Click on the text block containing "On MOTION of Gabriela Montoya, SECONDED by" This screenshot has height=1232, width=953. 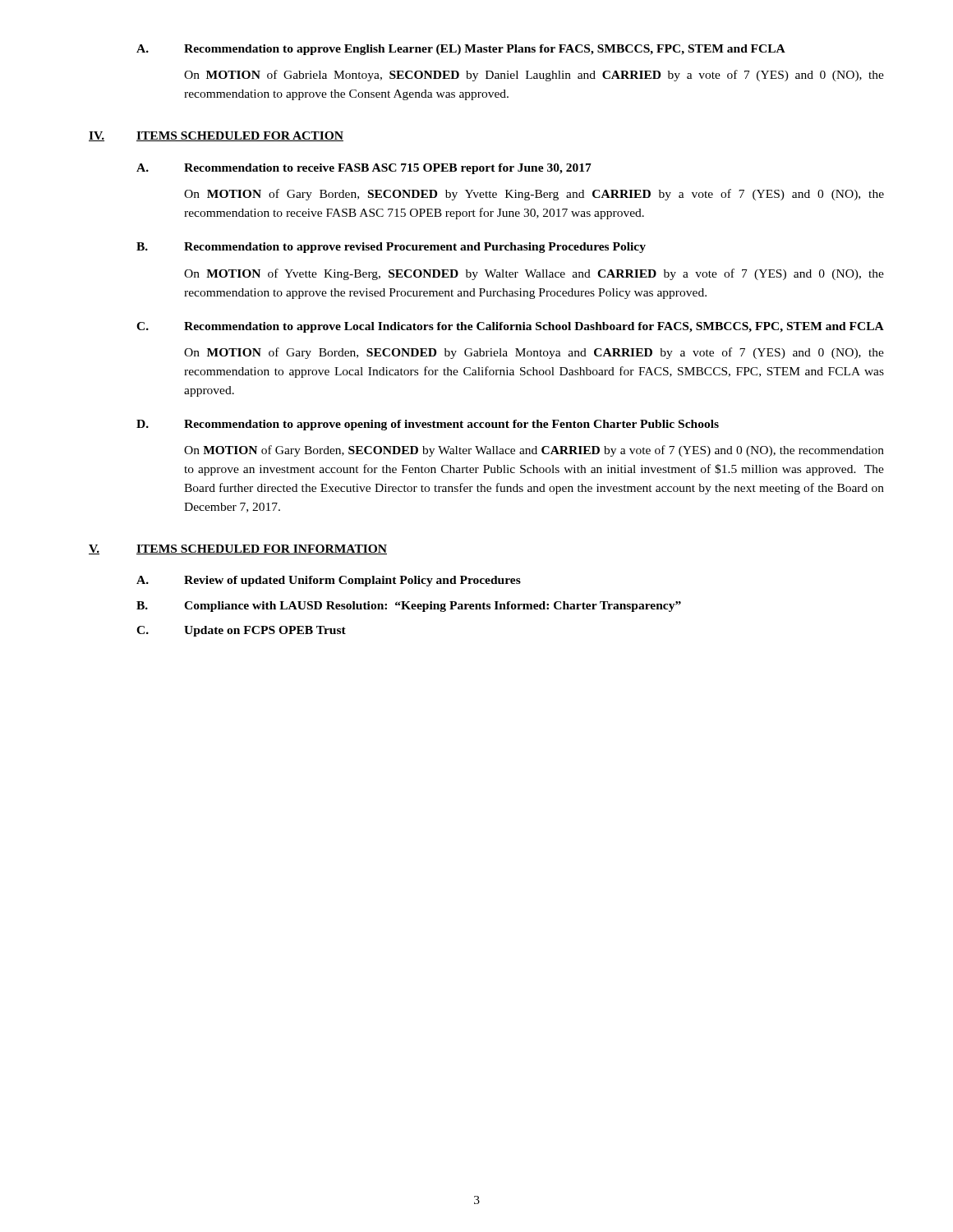click(534, 84)
